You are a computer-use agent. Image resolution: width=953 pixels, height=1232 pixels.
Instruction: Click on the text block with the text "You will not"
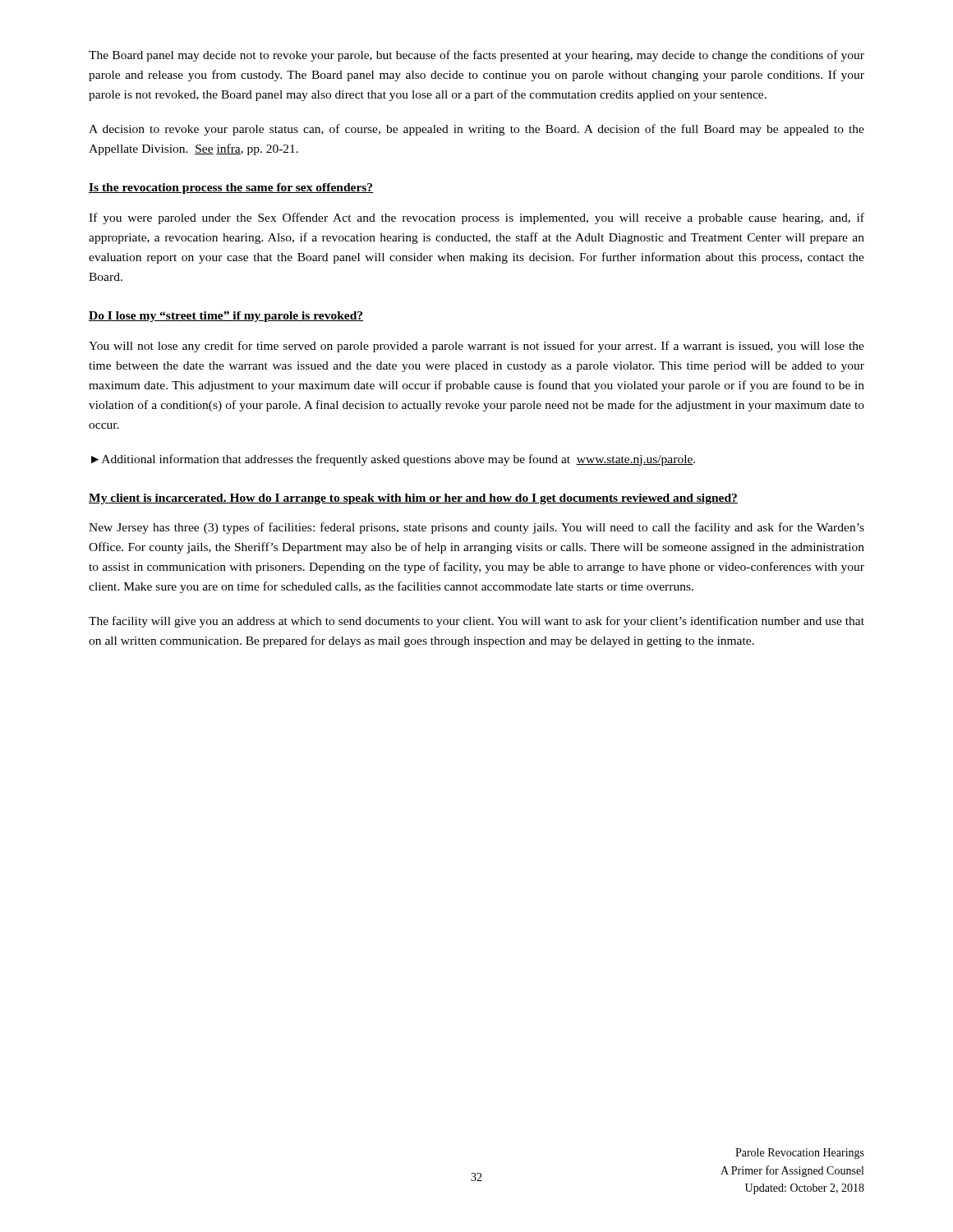pos(476,384)
